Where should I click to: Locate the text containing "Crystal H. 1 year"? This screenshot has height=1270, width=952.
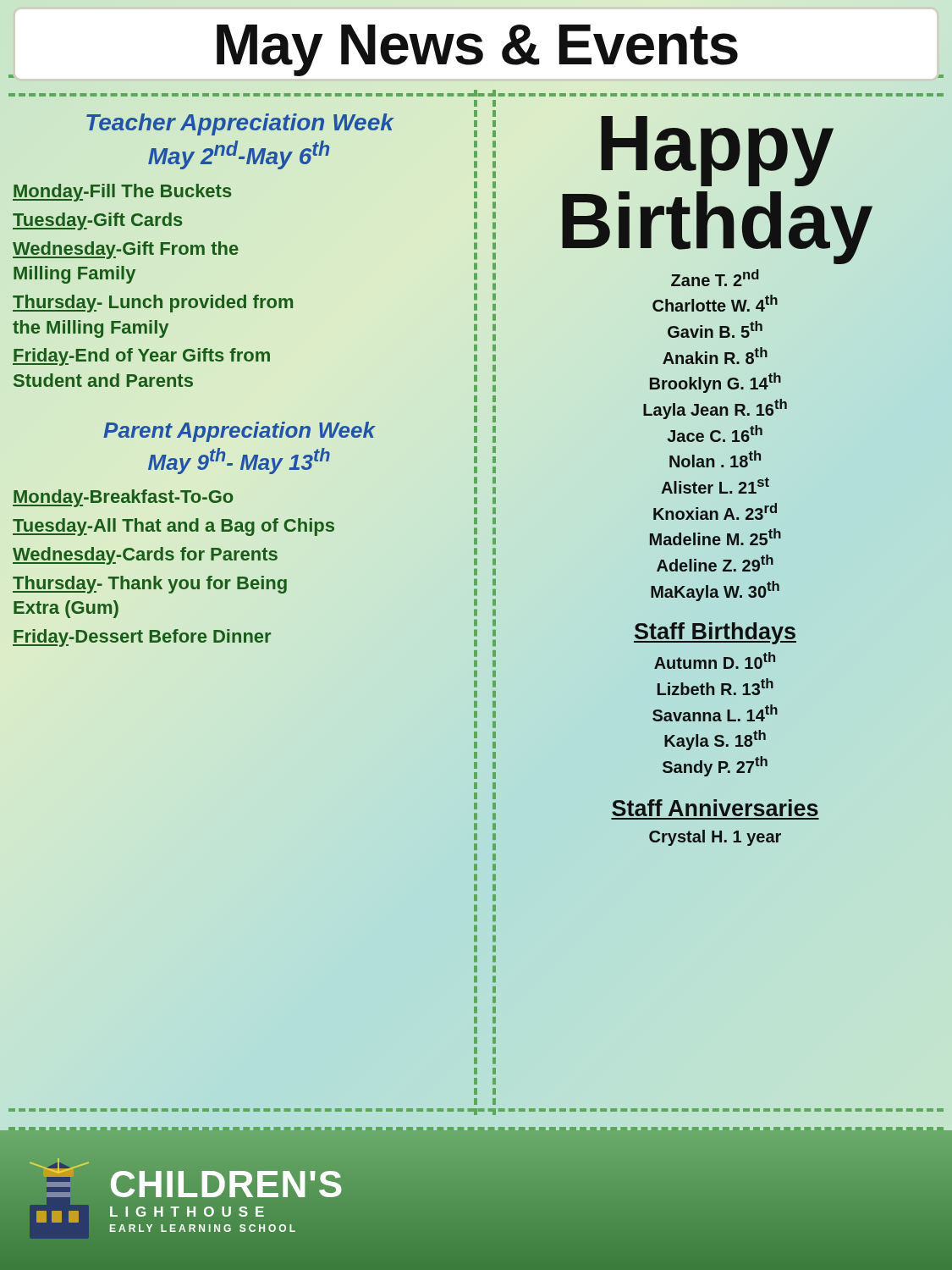tap(715, 837)
